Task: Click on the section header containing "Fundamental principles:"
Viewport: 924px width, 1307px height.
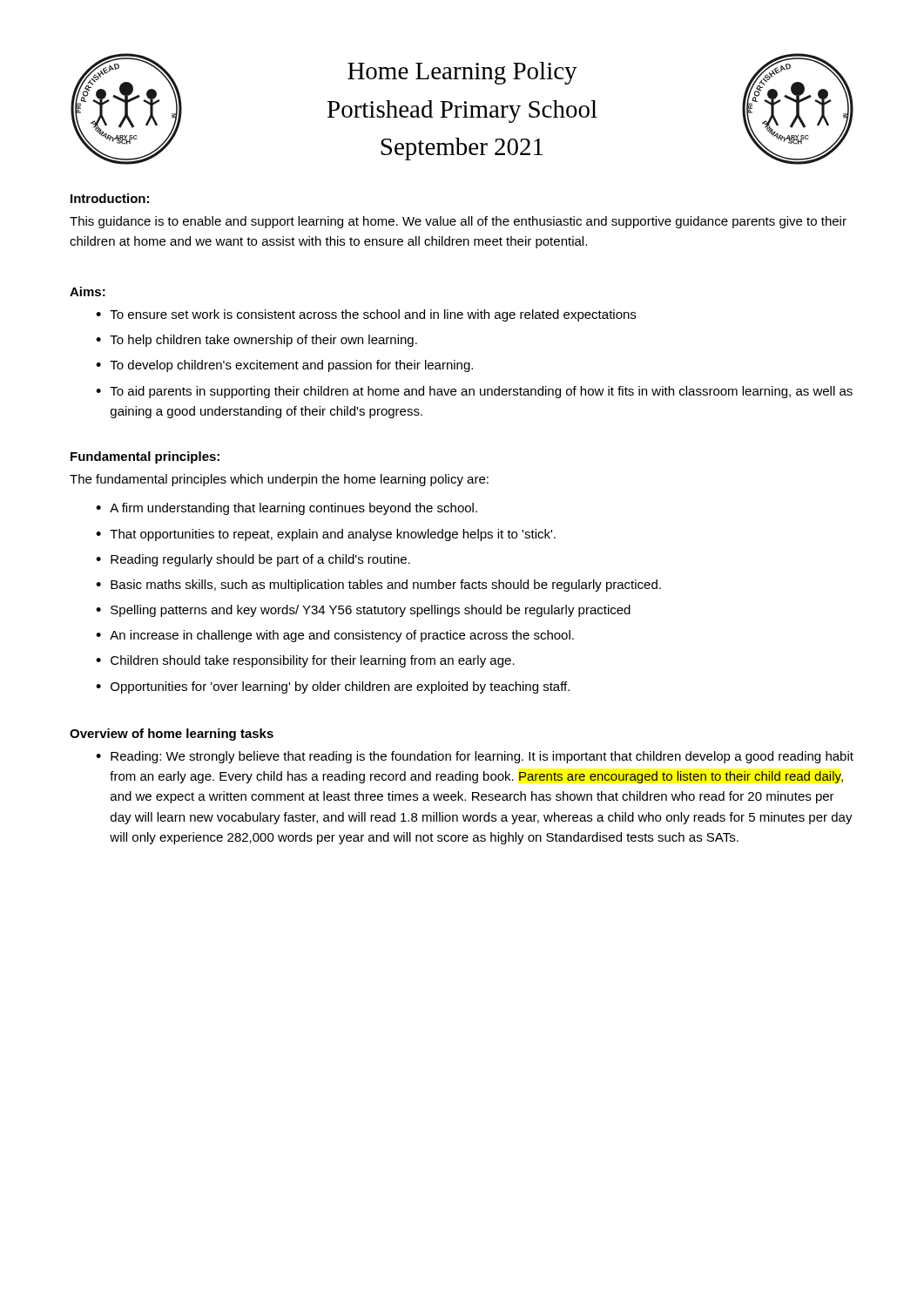Action: [x=145, y=456]
